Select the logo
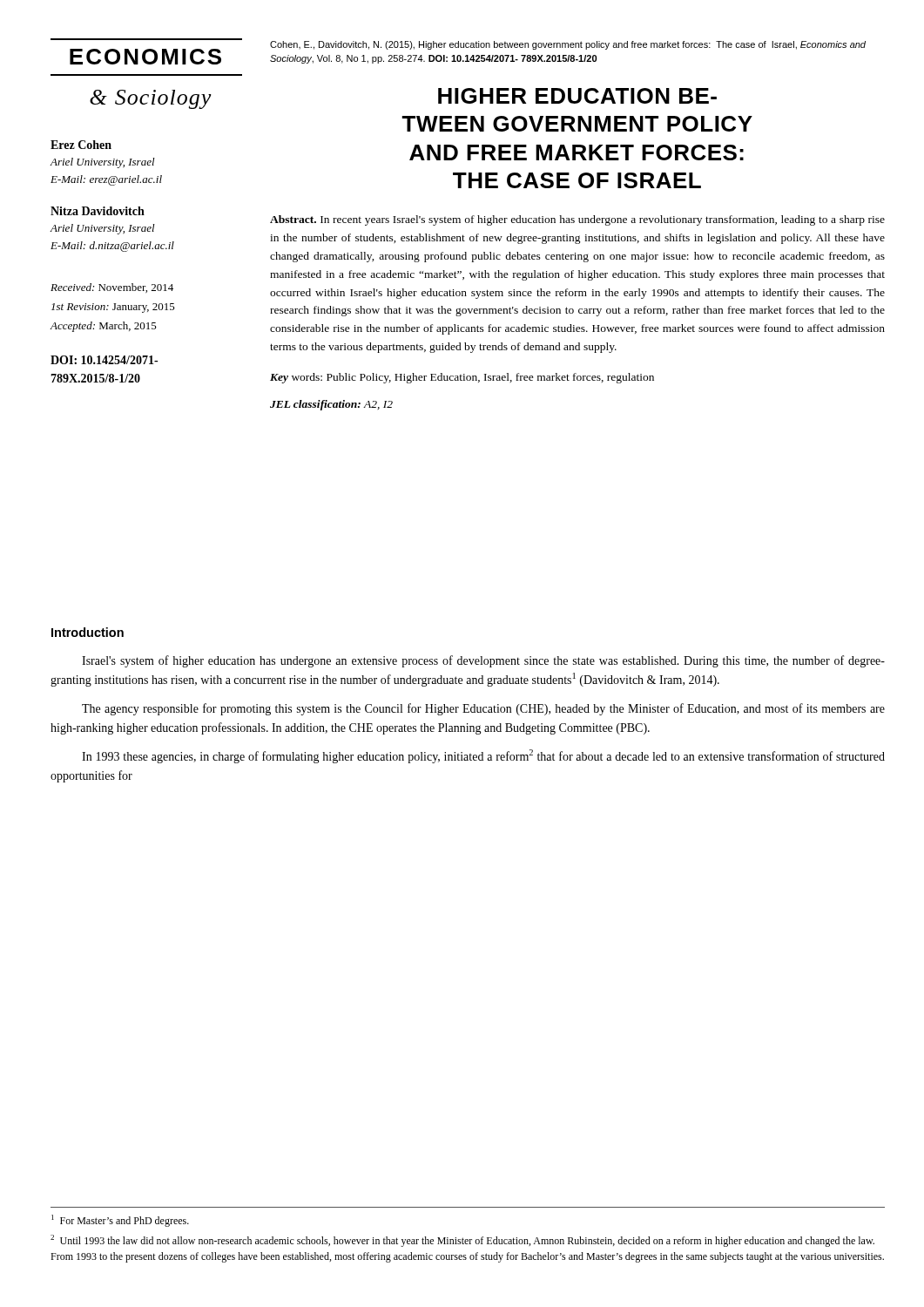 [151, 74]
